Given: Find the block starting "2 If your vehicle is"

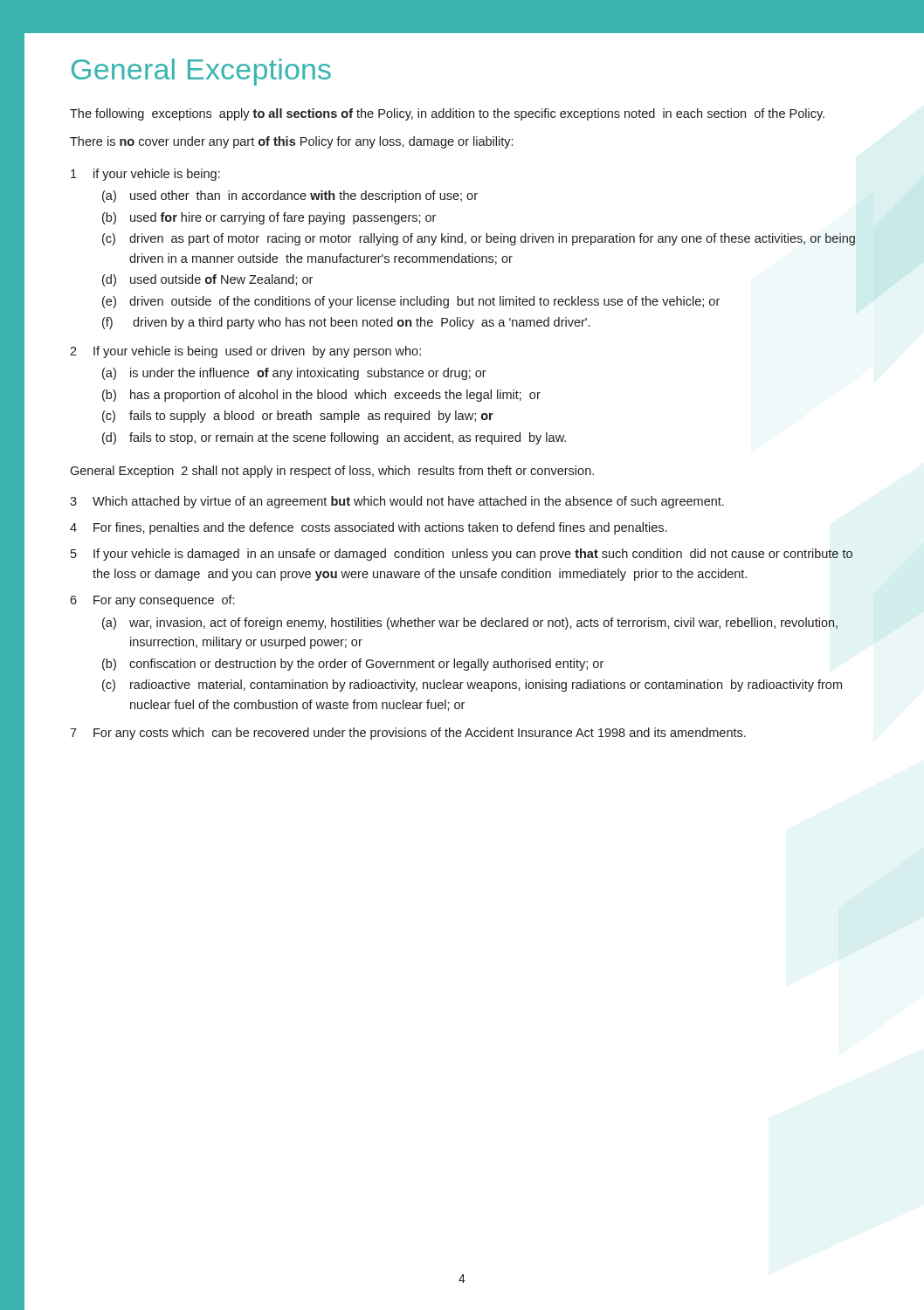Looking at the screenshot, I should coord(471,395).
